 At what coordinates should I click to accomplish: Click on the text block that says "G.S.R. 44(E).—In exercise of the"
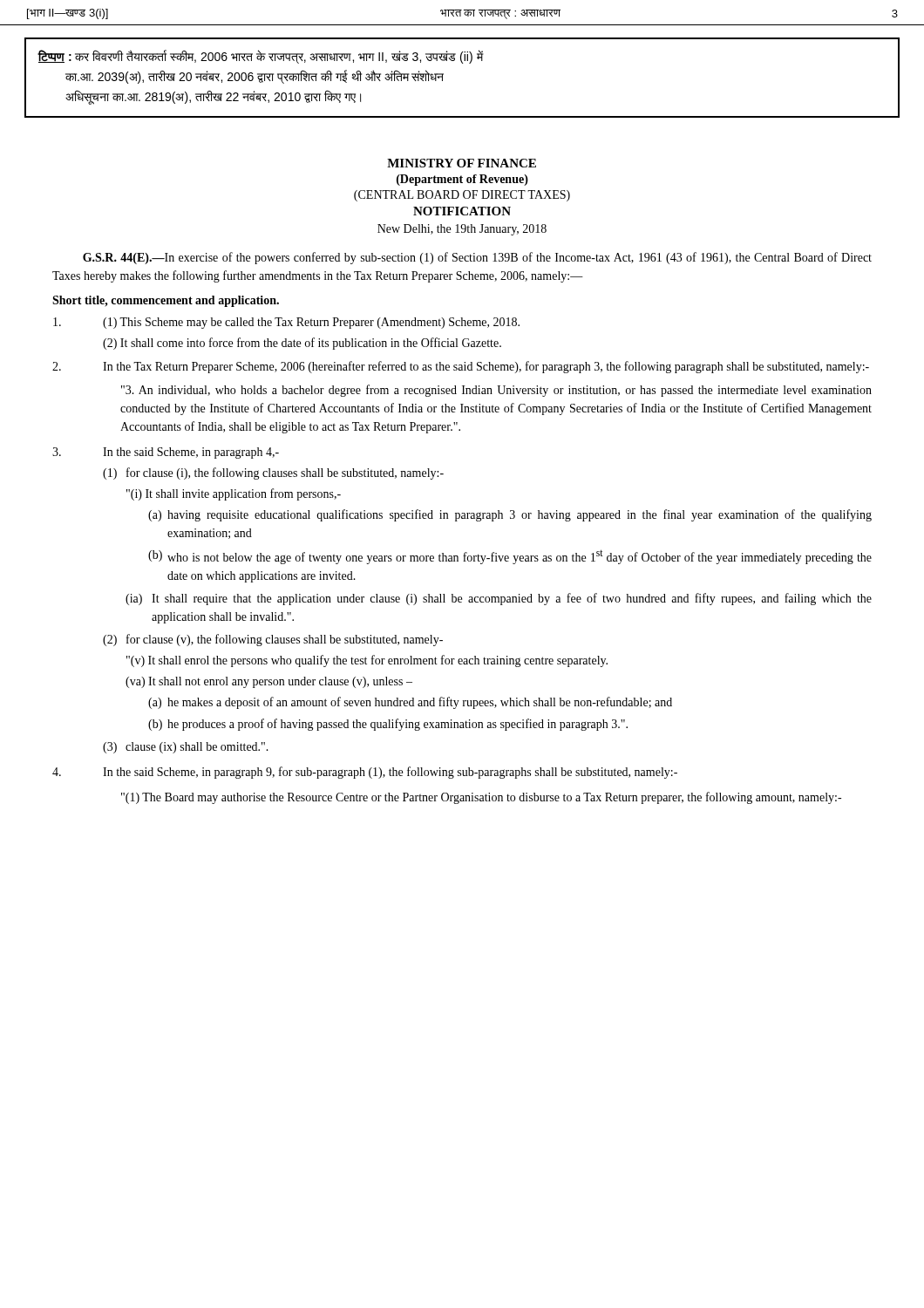pos(462,267)
